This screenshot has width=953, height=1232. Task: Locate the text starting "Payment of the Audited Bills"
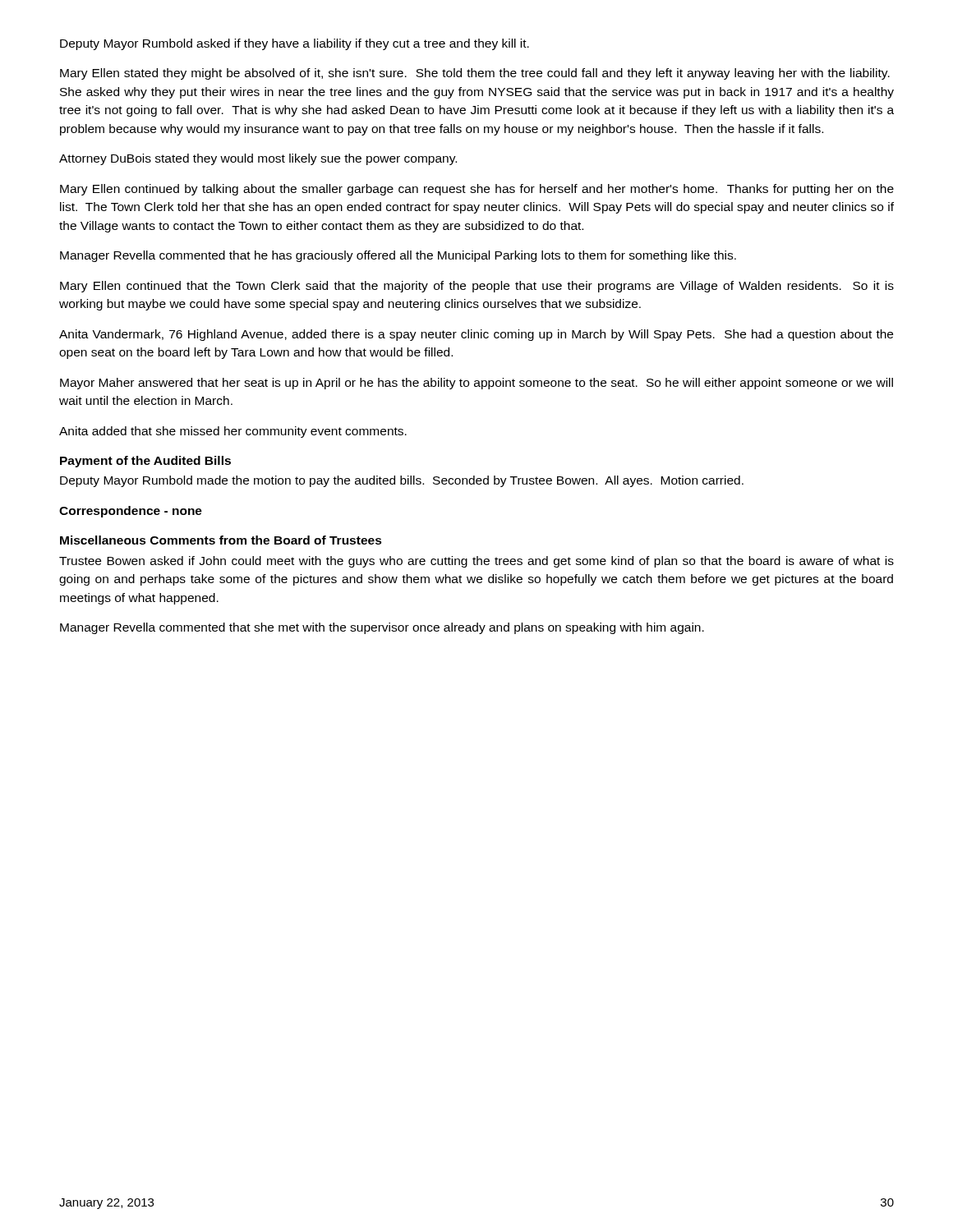(x=145, y=460)
